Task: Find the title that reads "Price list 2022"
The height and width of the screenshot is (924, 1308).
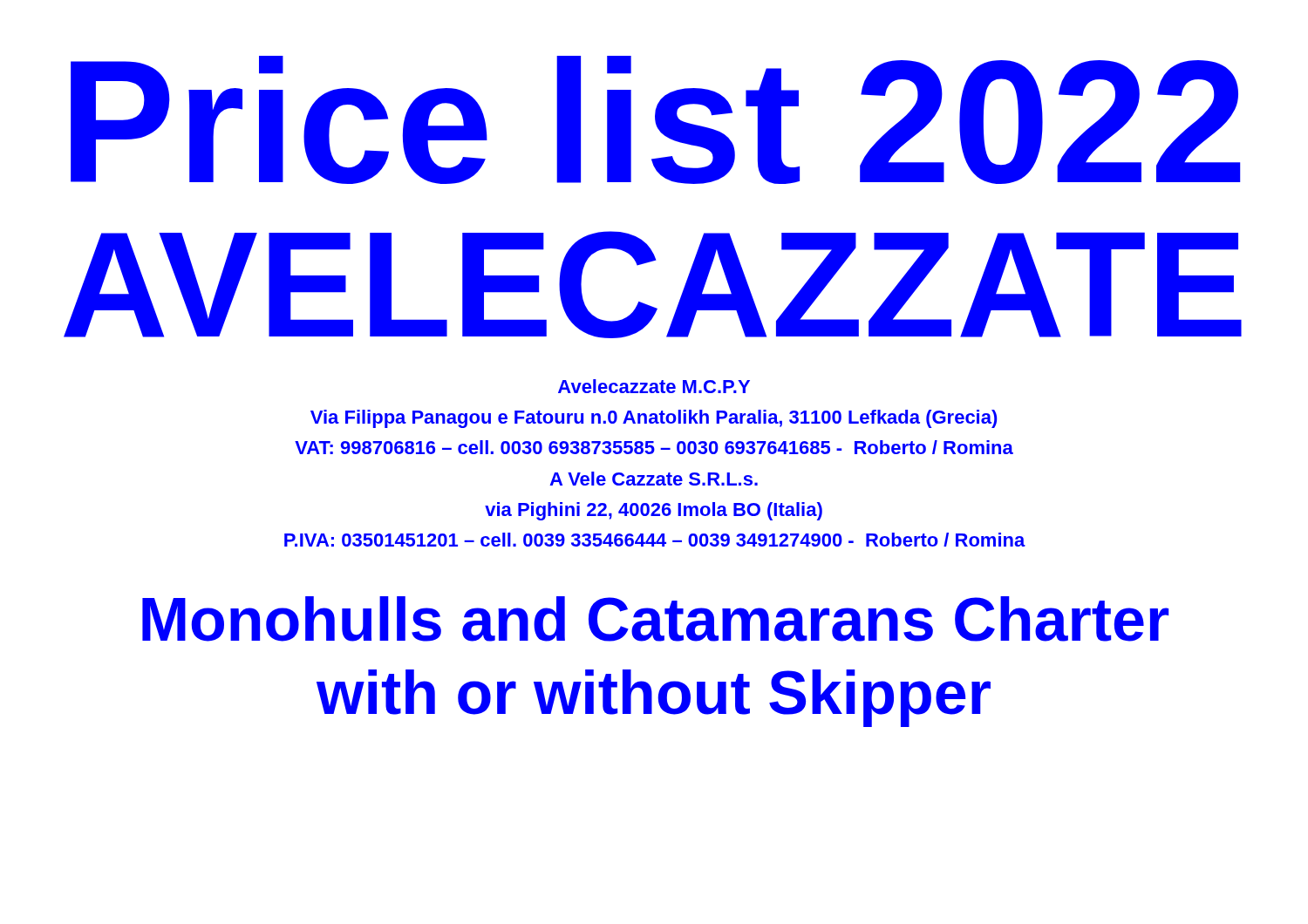Action: coord(654,122)
